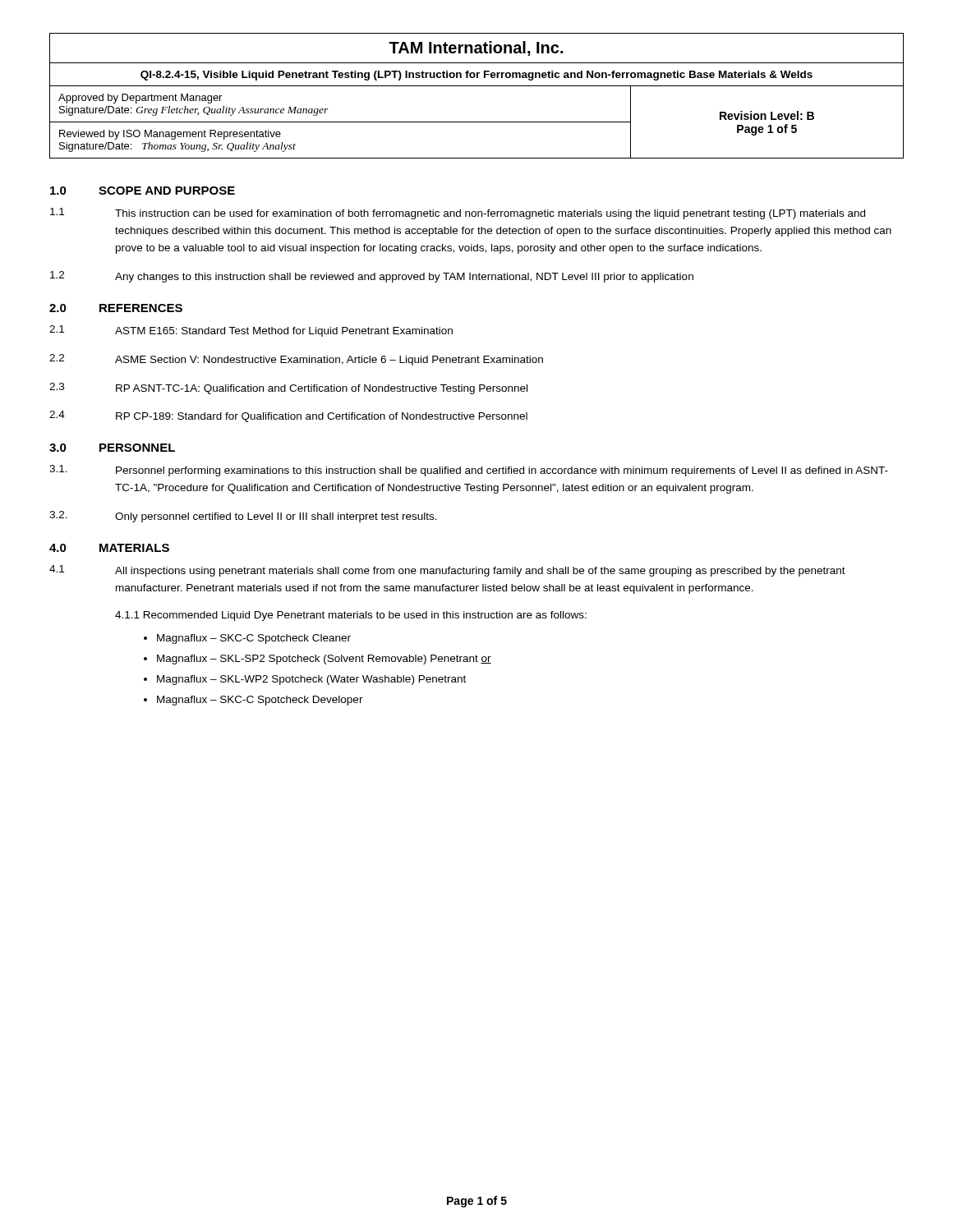Locate the list item containing "3.2. Only personnel certified to Level II"

(243, 517)
